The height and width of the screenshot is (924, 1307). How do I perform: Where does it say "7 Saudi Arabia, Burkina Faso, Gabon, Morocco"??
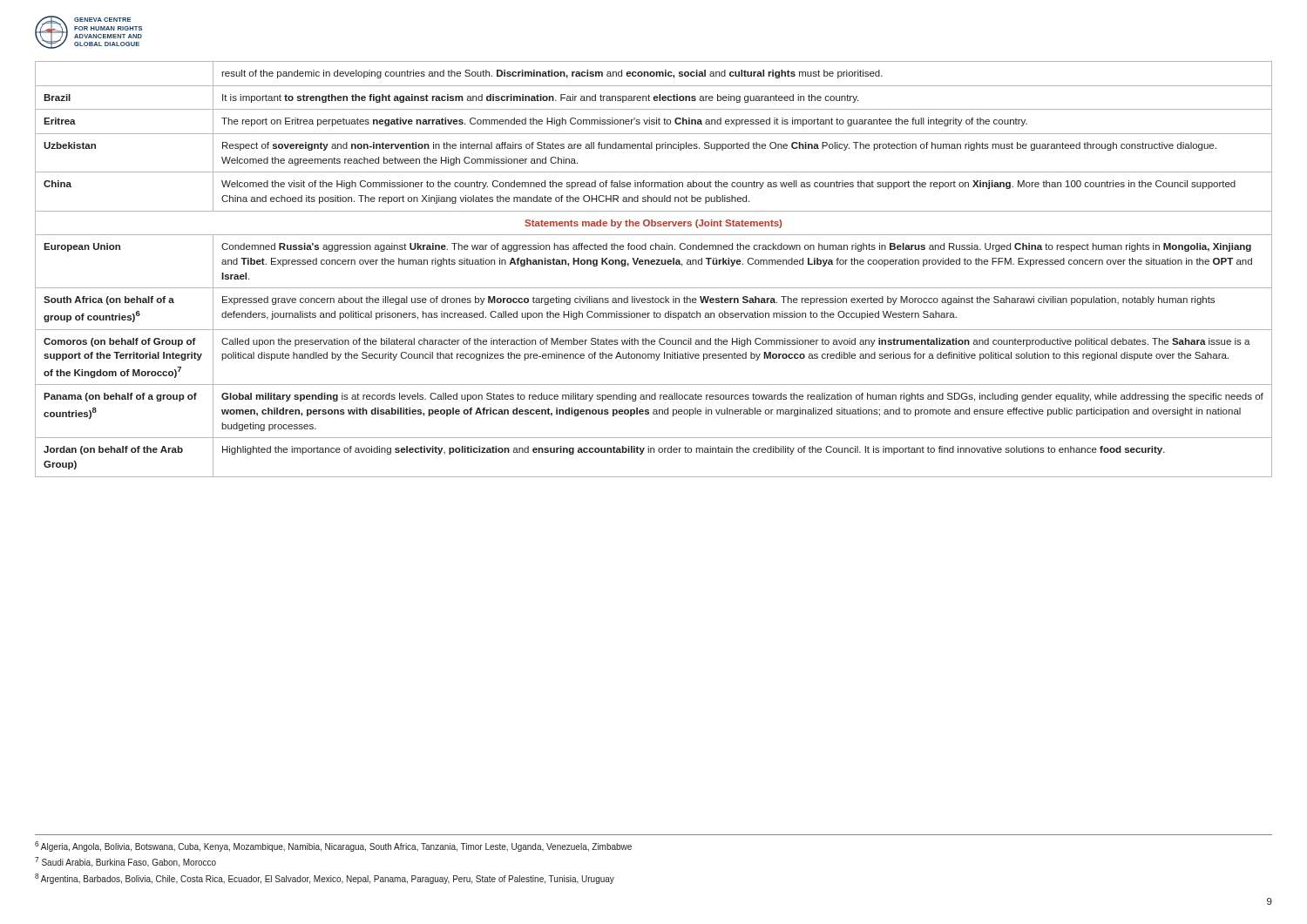[126, 862]
